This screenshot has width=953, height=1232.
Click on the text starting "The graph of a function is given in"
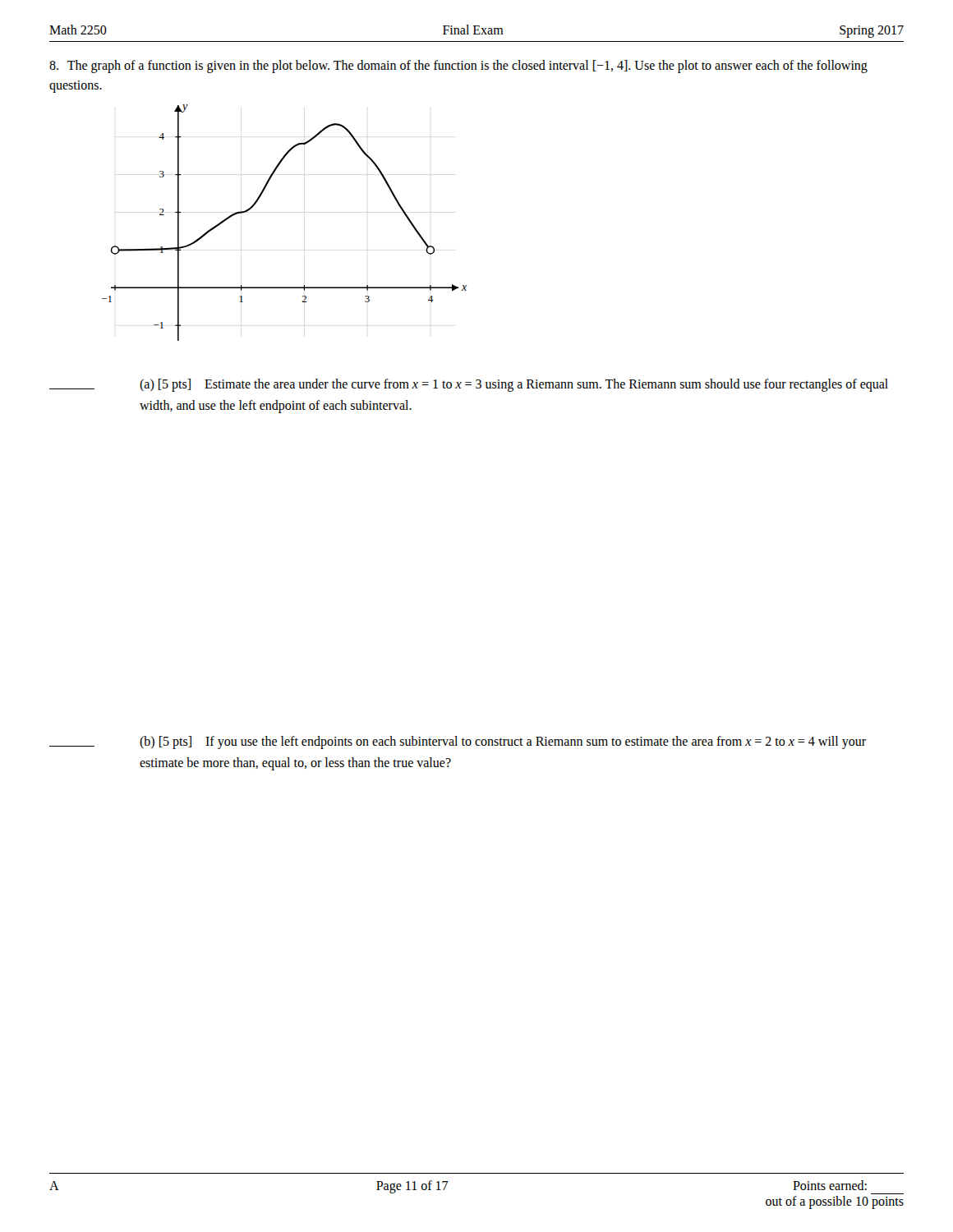click(458, 74)
